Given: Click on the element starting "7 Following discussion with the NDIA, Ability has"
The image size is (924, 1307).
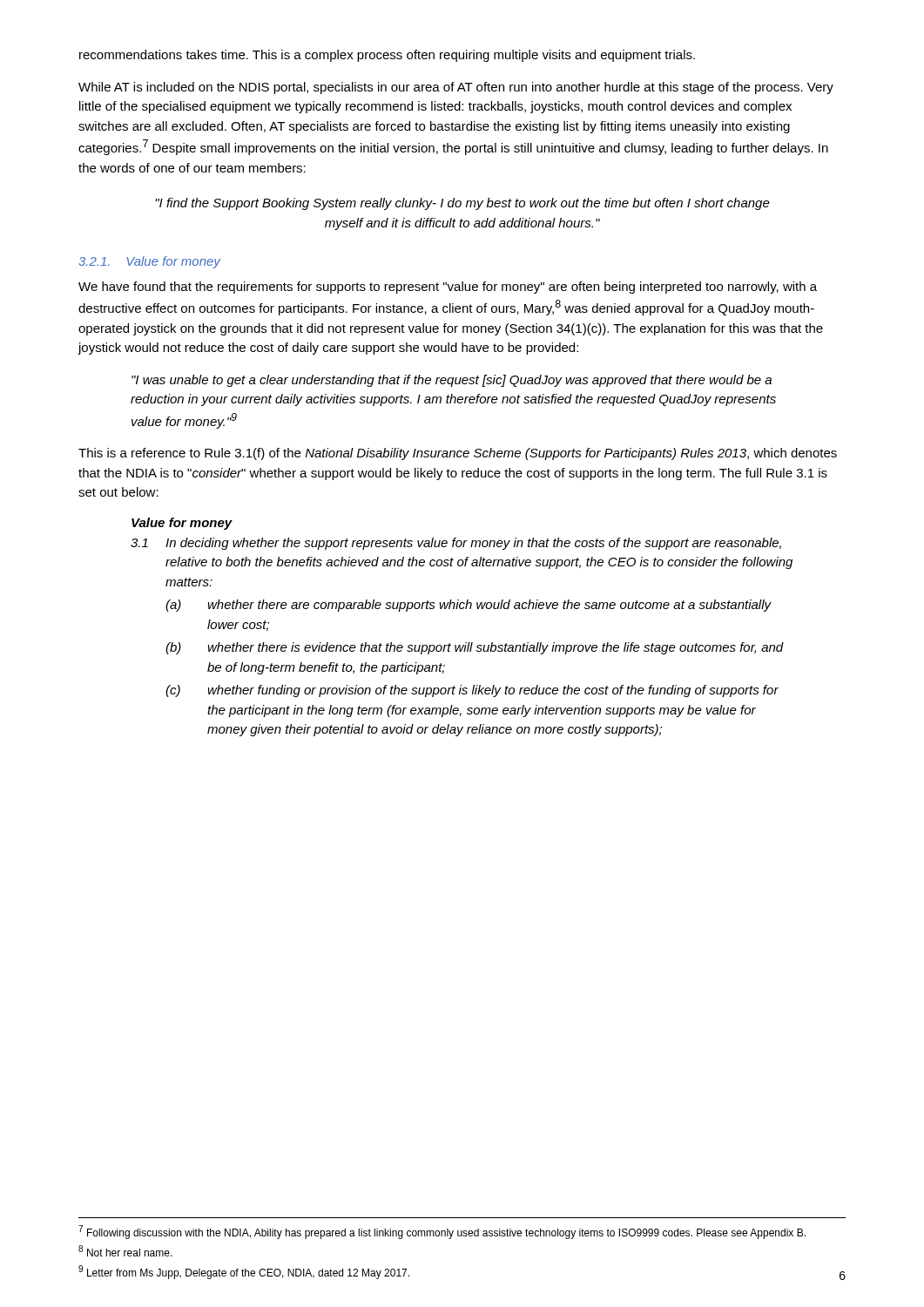Looking at the screenshot, I should (462, 1232).
